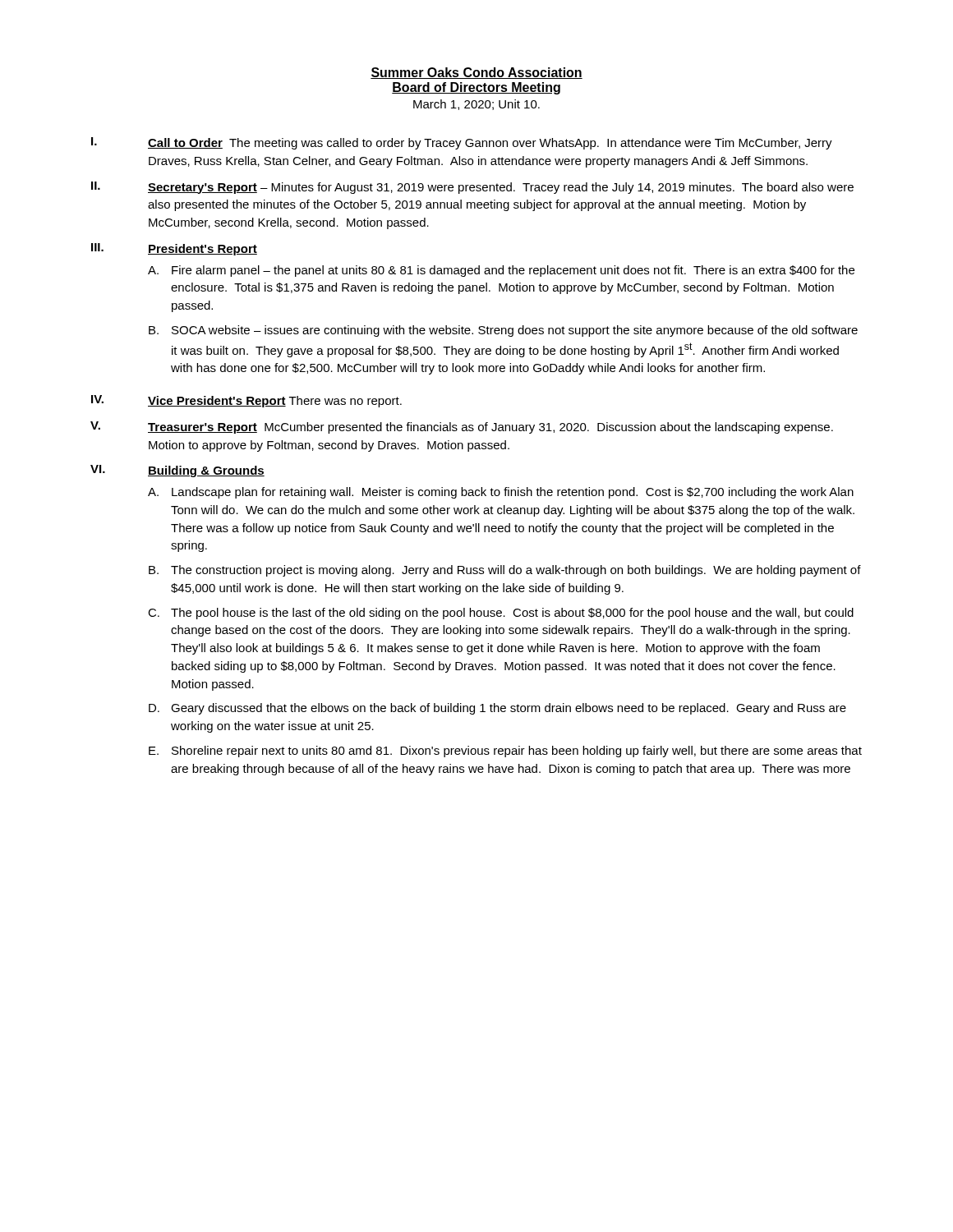Viewport: 953px width, 1232px height.
Task: Click on the title that reads "Summer Oaks Condo Association Board of Directors"
Action: click(x=476, y=88)
